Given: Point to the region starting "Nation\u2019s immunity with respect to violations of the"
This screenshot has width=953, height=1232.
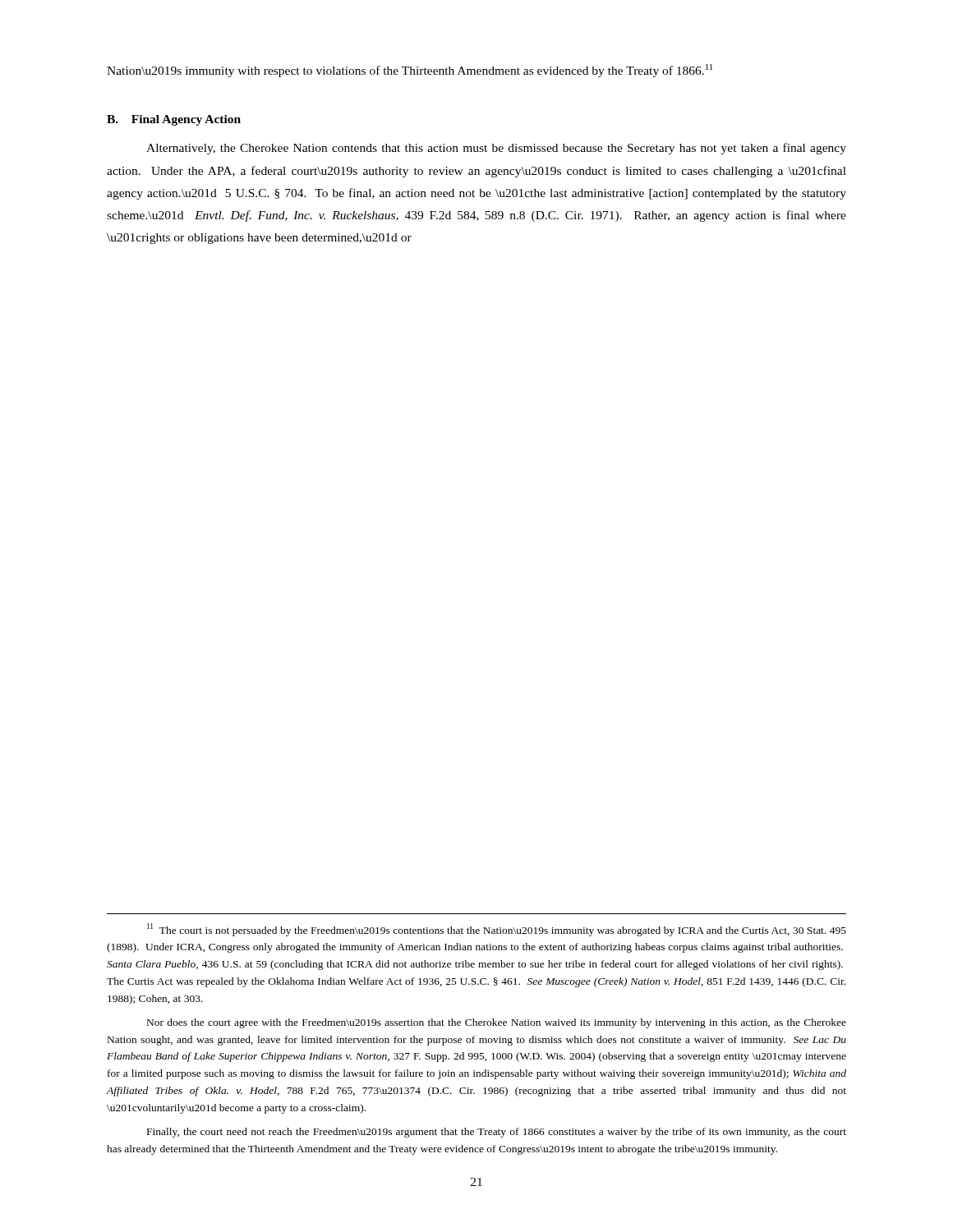Looking at the screenshot, I should coord(476,70).
